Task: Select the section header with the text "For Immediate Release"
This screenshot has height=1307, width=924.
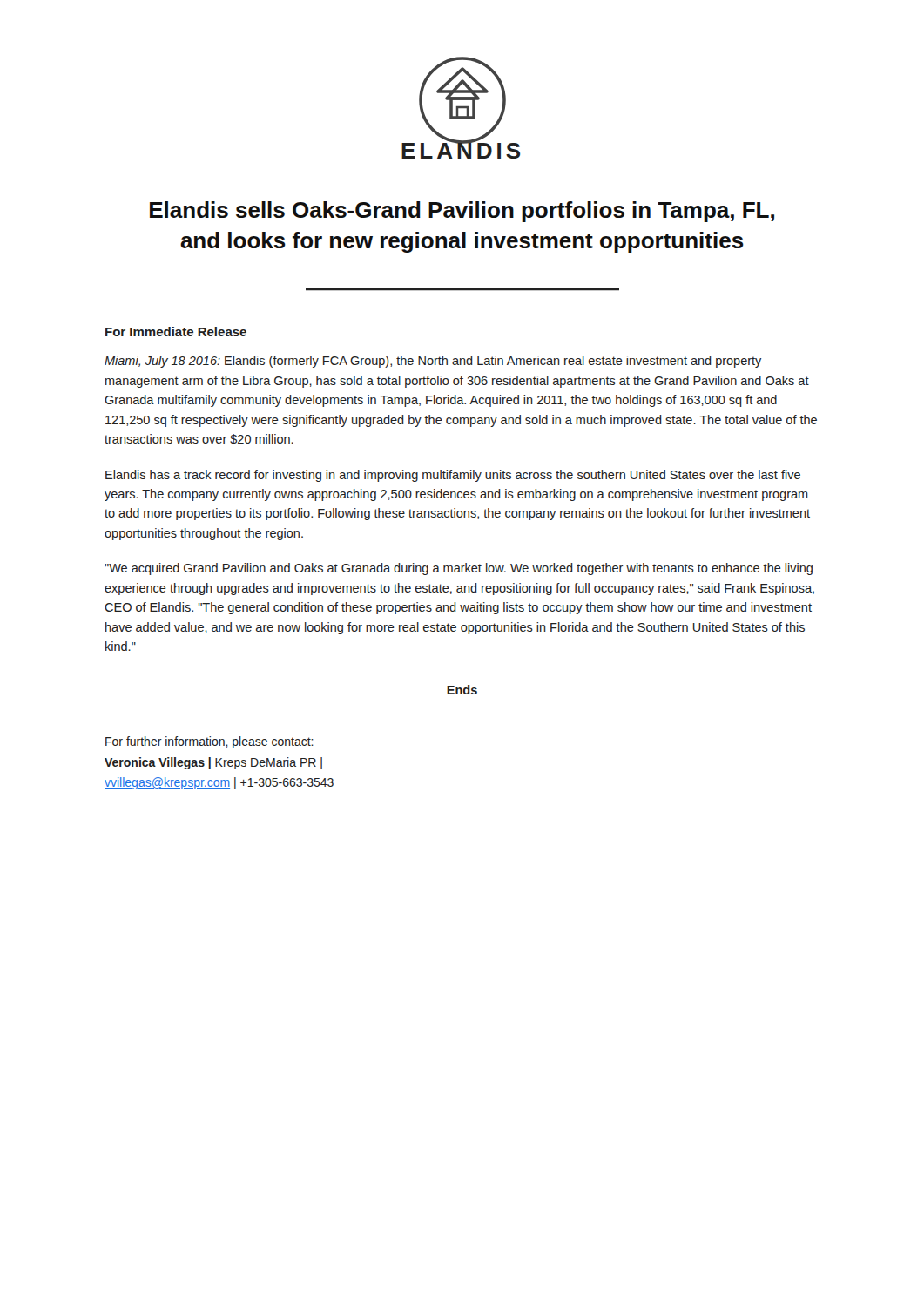Action: [176, 332]
